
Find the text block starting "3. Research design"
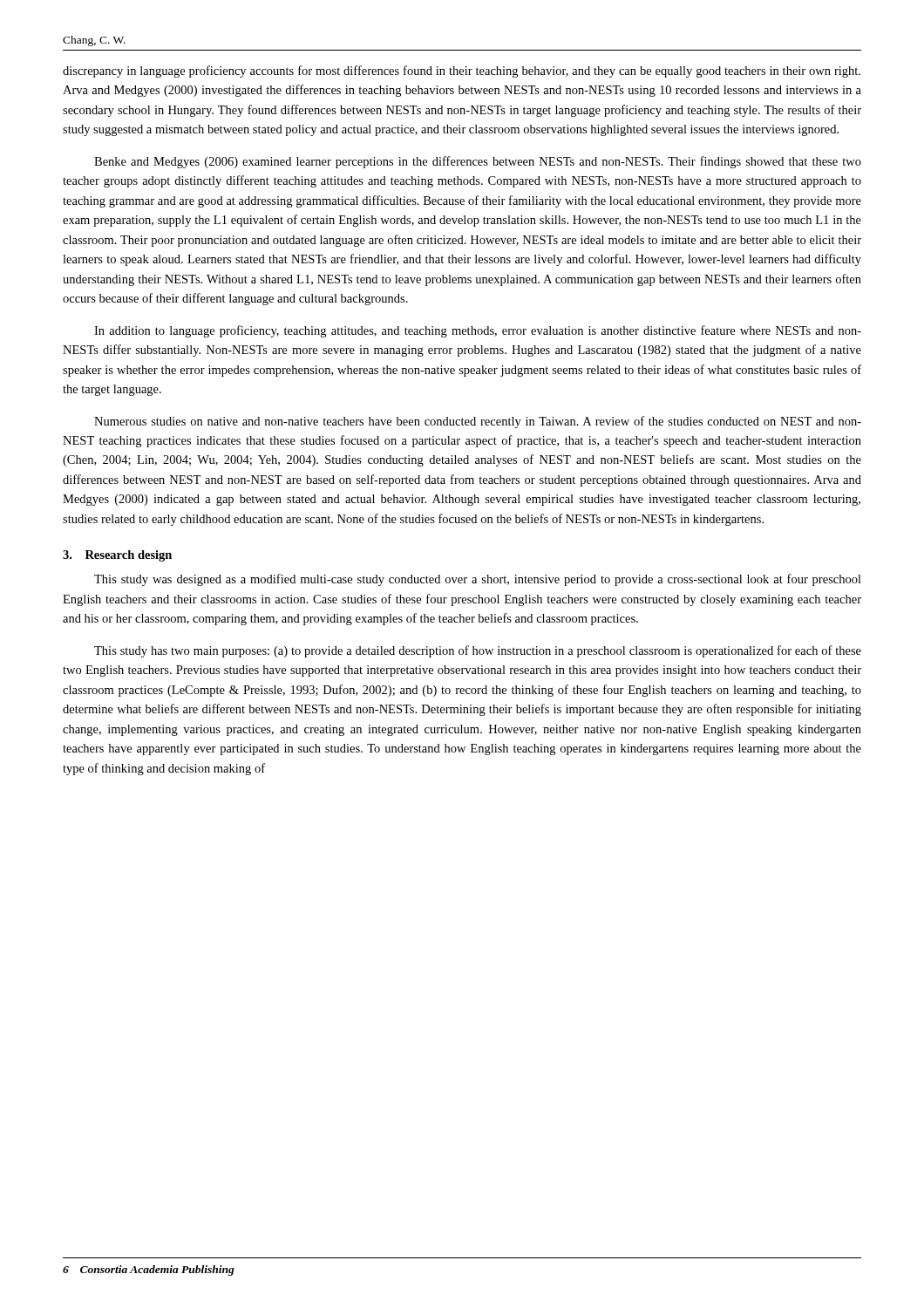[x=117, y=555]
